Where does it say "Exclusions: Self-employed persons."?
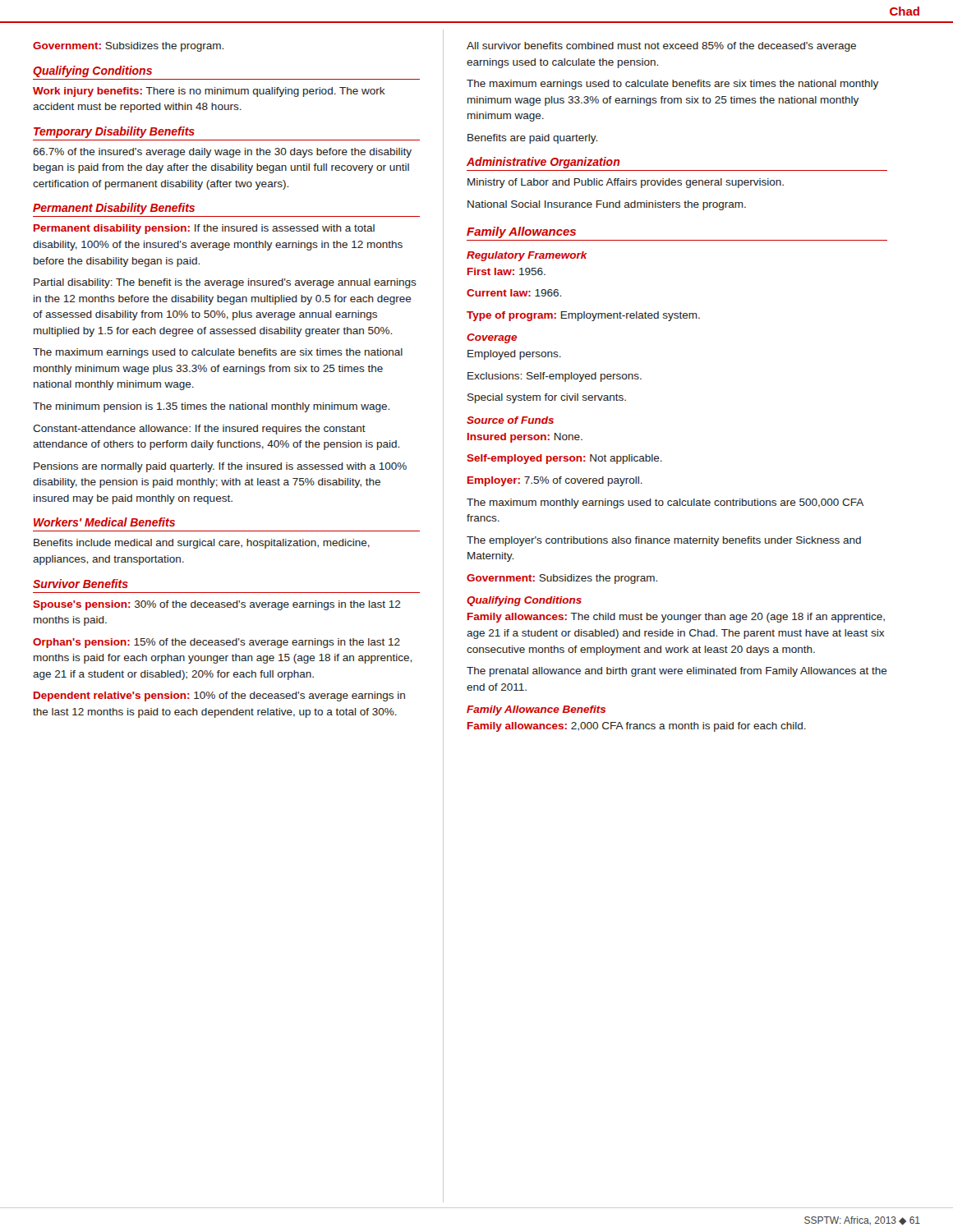The width and height of the screenshot is (953, 1232). [555, 377]
